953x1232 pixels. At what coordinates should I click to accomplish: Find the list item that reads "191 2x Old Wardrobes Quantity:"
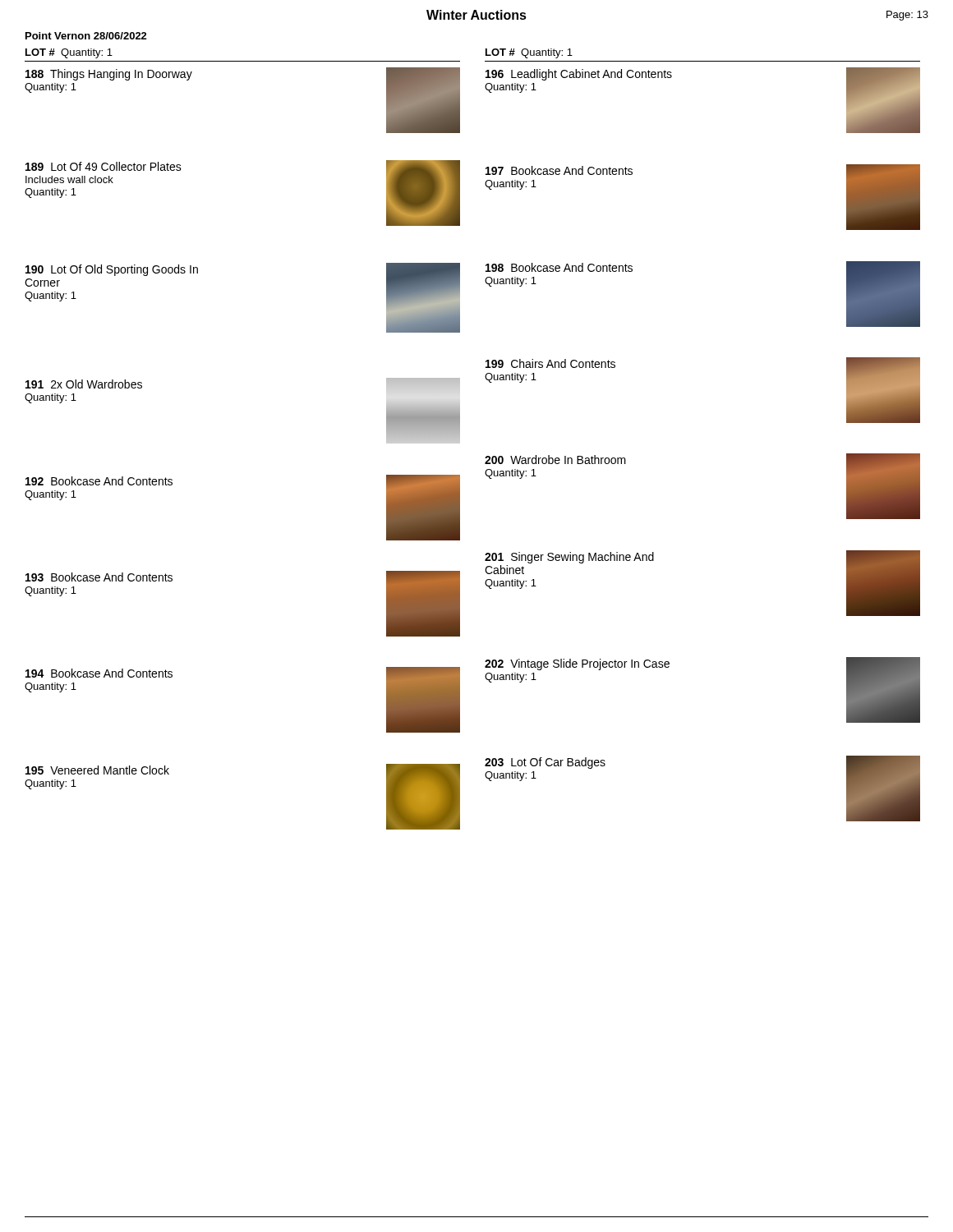click(80, 382)
